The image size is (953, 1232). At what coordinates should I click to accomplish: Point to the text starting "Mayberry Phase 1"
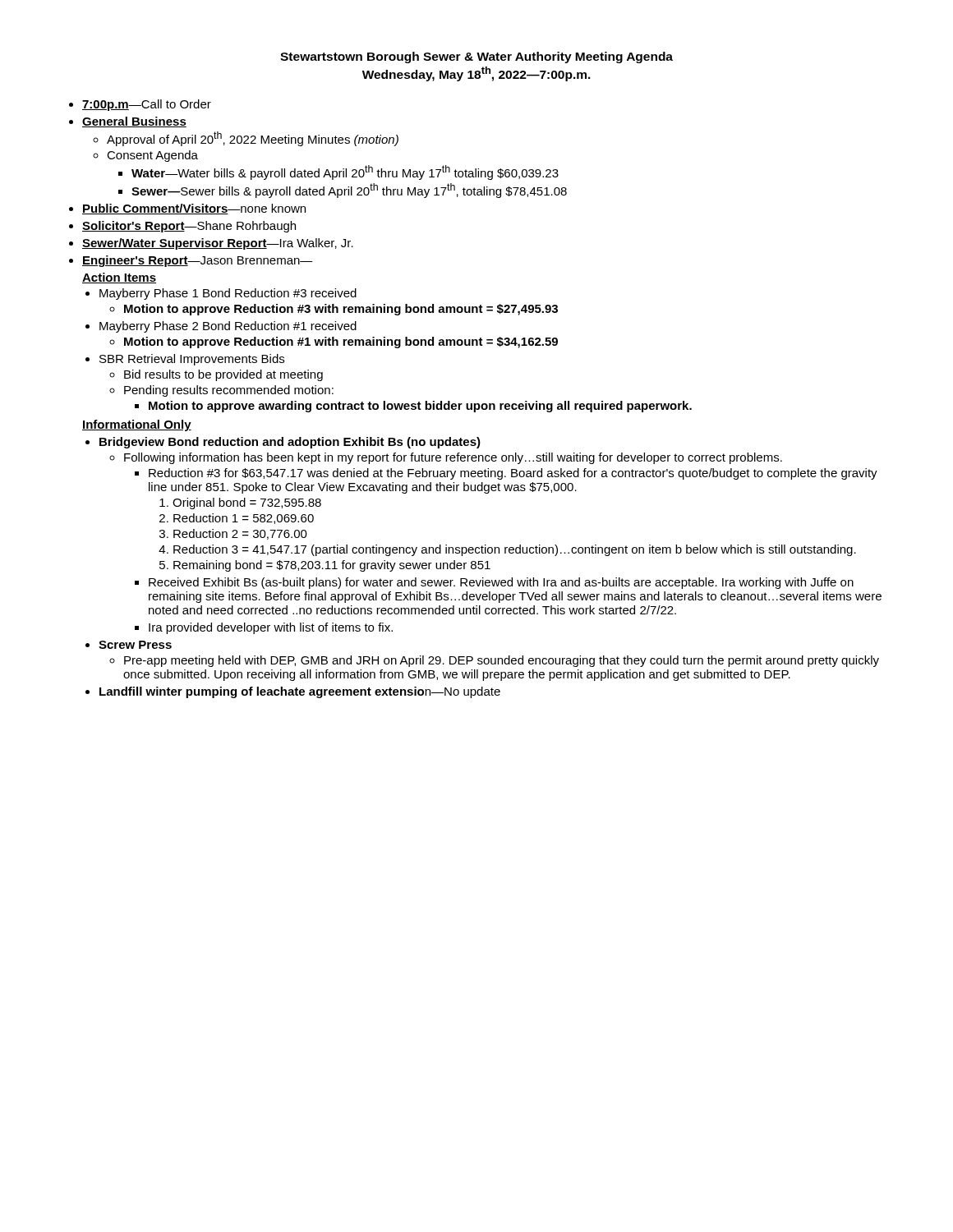pyautogui.click(x=493, y=301)
